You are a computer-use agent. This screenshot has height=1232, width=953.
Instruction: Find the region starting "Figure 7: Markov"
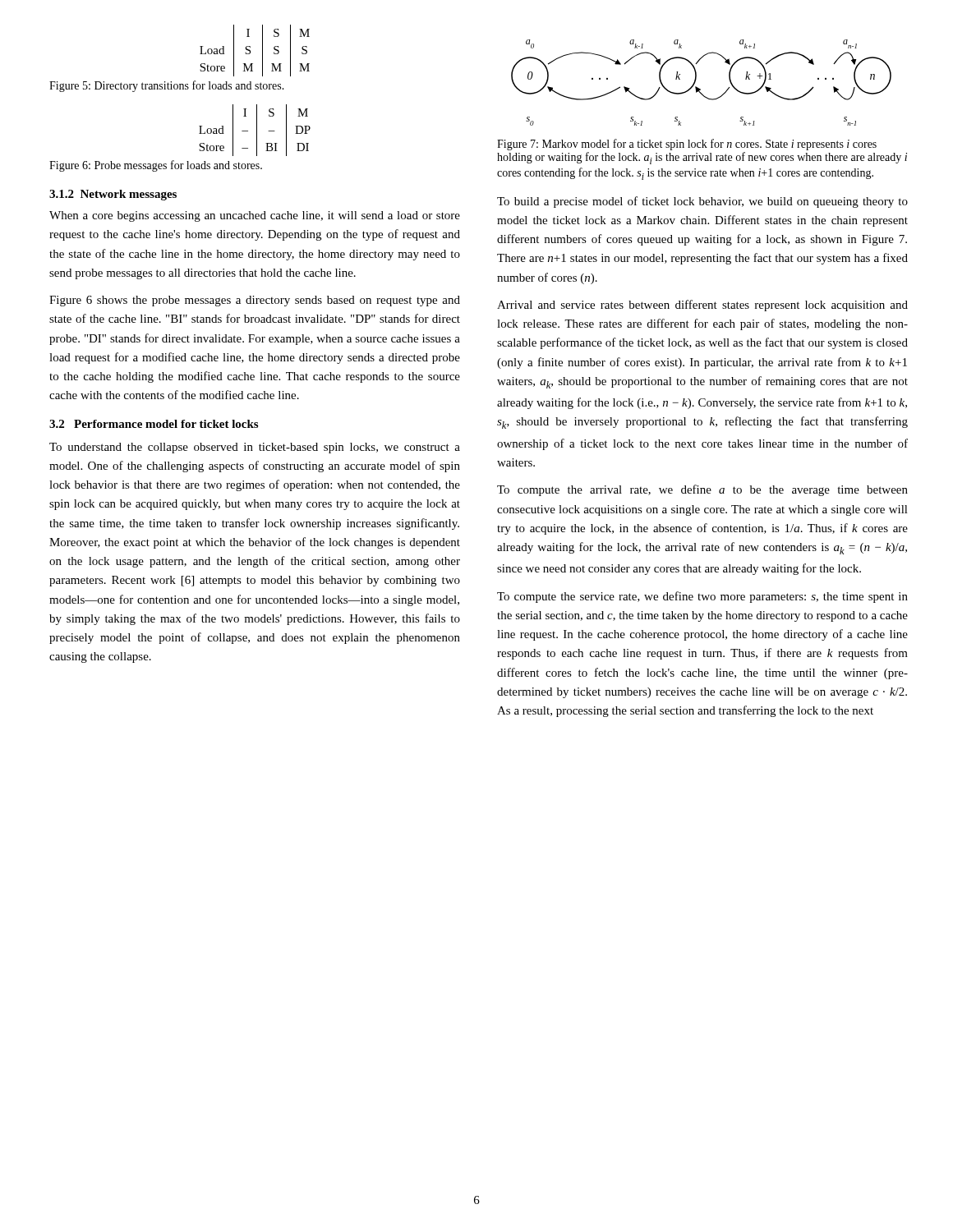pos(702,160)
